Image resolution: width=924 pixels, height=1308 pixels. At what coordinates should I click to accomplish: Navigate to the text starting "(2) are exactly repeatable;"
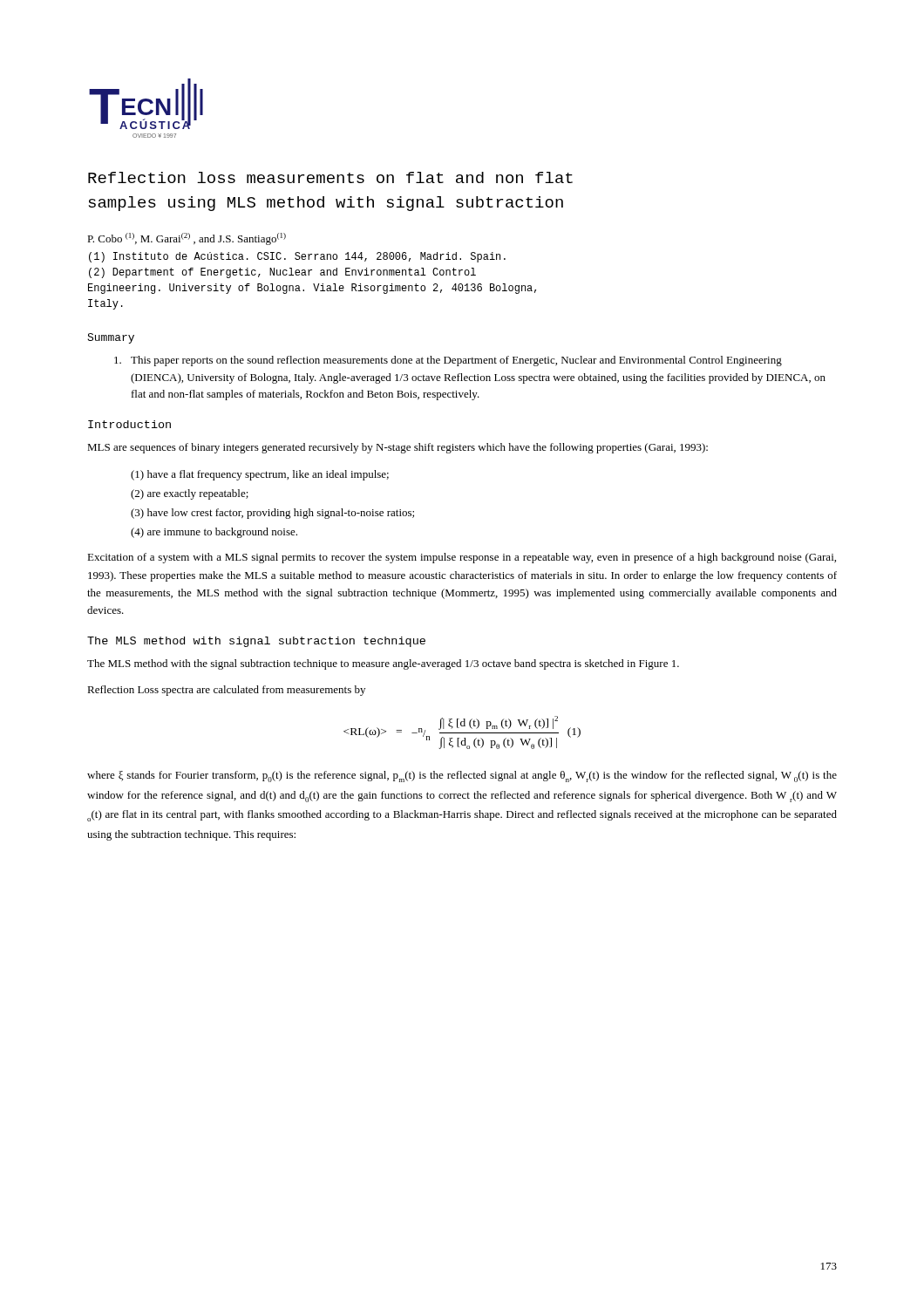[190, 493]
